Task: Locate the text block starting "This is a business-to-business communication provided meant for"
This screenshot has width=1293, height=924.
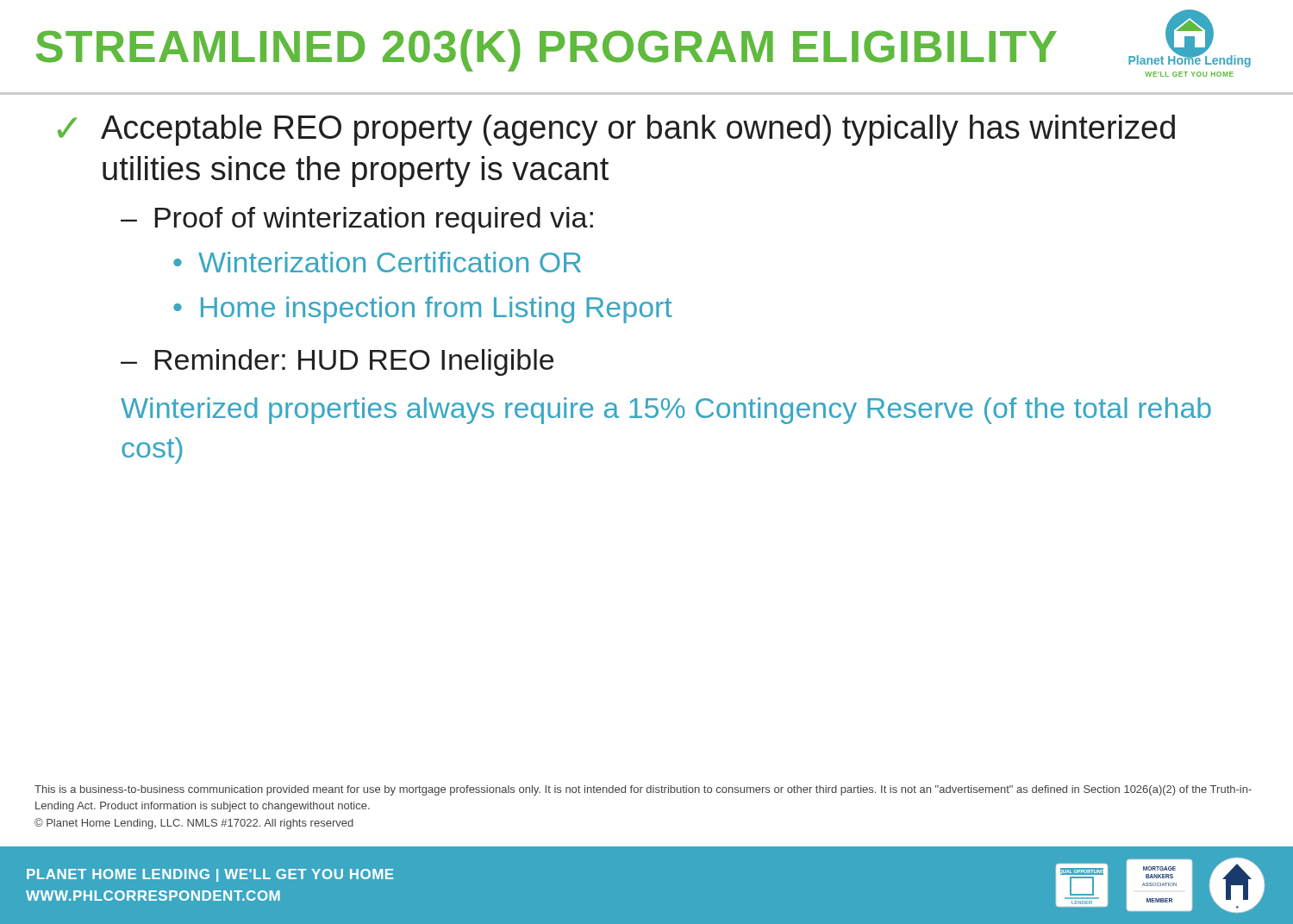Action: point(643,790)
